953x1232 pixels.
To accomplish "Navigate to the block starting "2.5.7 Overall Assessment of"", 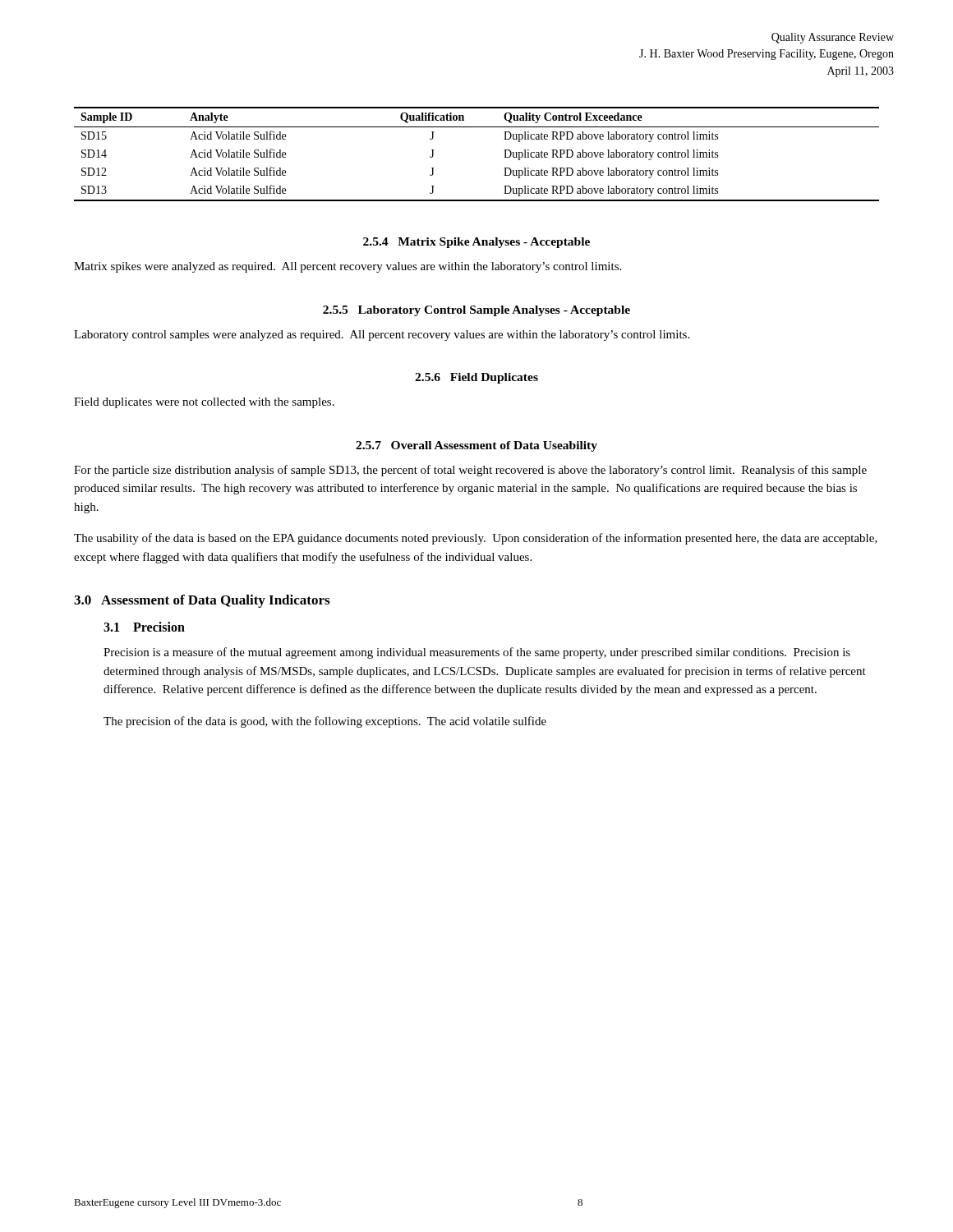I will (476, 444).
